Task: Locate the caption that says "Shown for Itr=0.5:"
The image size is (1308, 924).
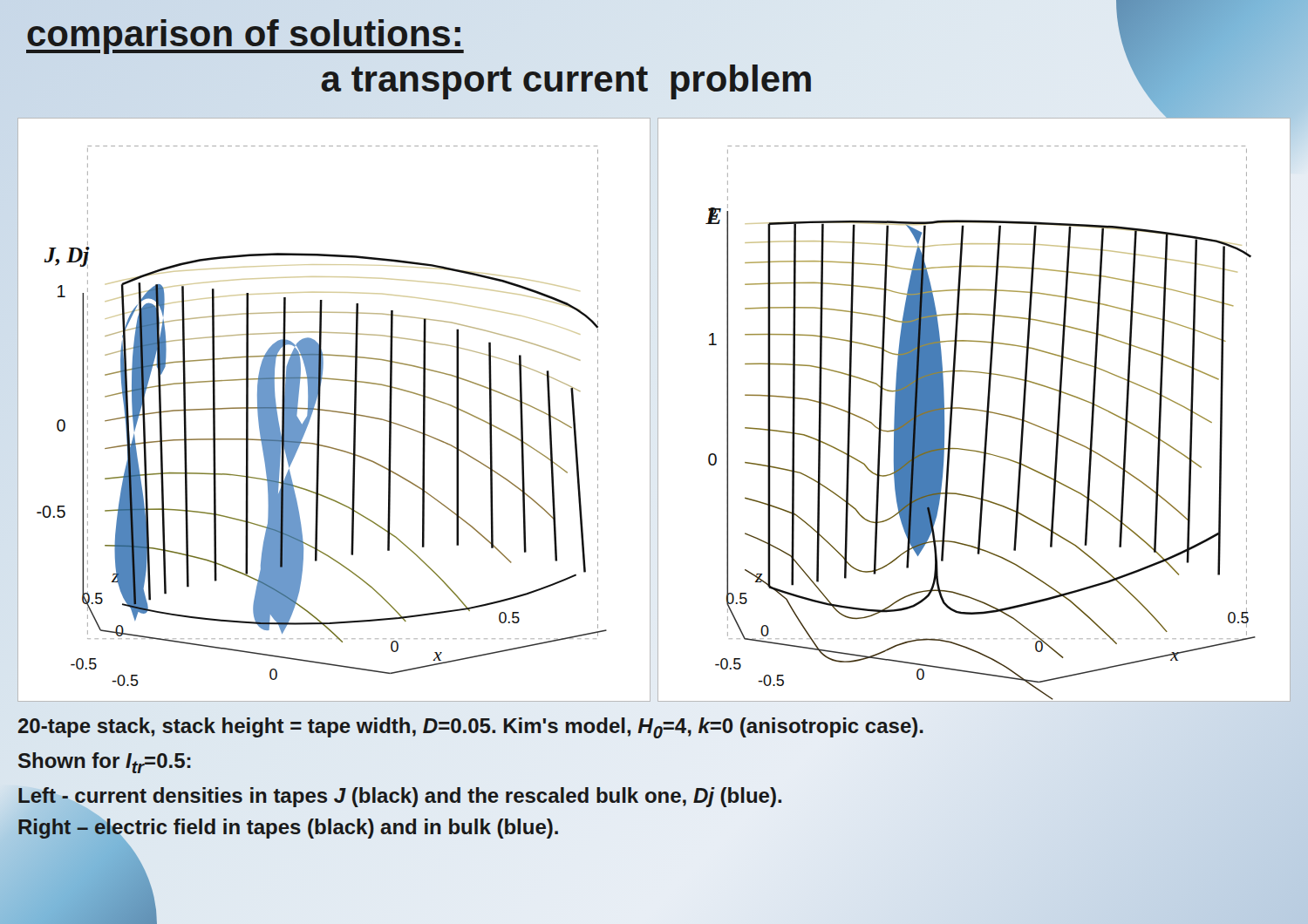Action: [x=105, y=762]
